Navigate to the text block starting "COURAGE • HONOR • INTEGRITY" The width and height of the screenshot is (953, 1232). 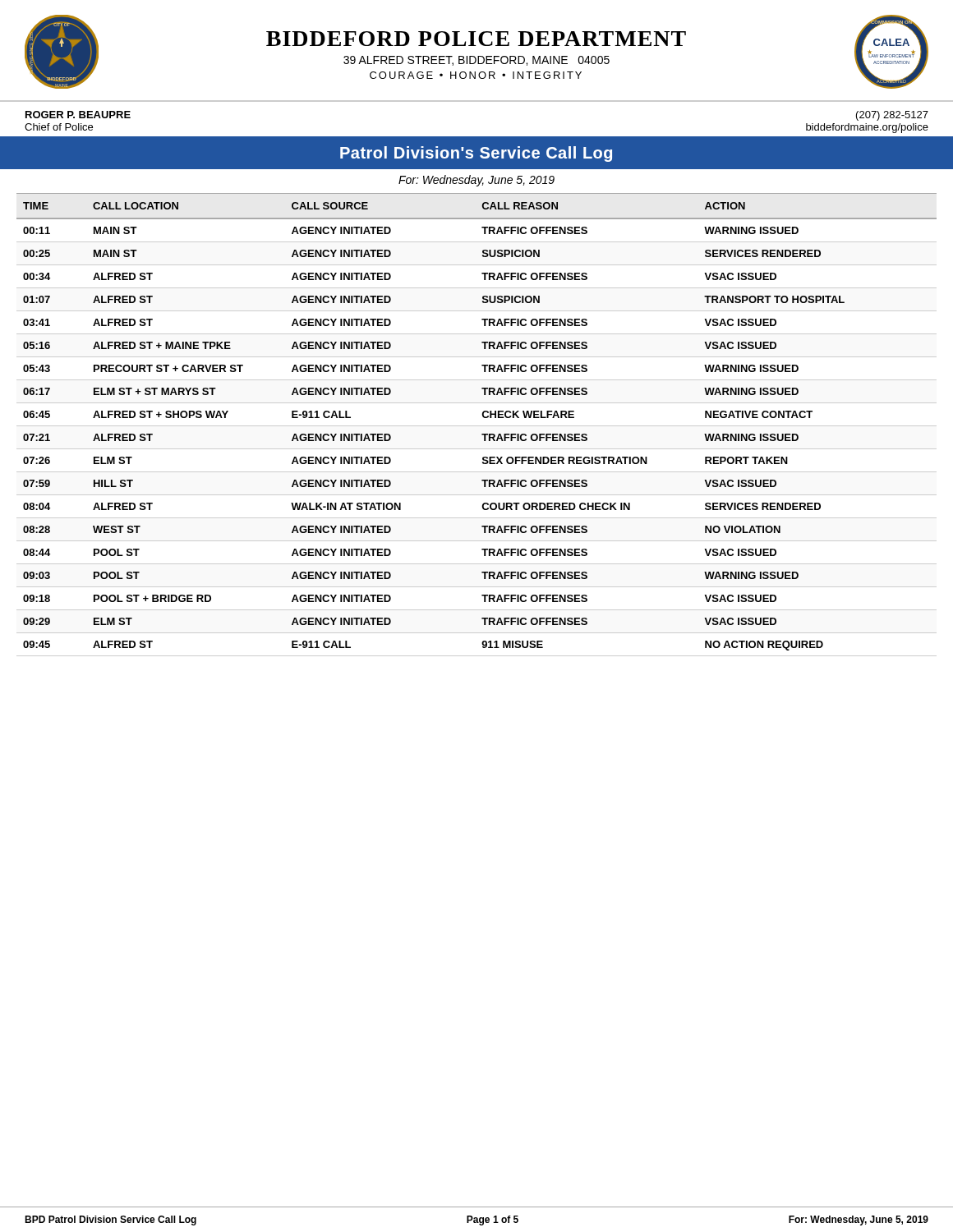coord(476,75)
